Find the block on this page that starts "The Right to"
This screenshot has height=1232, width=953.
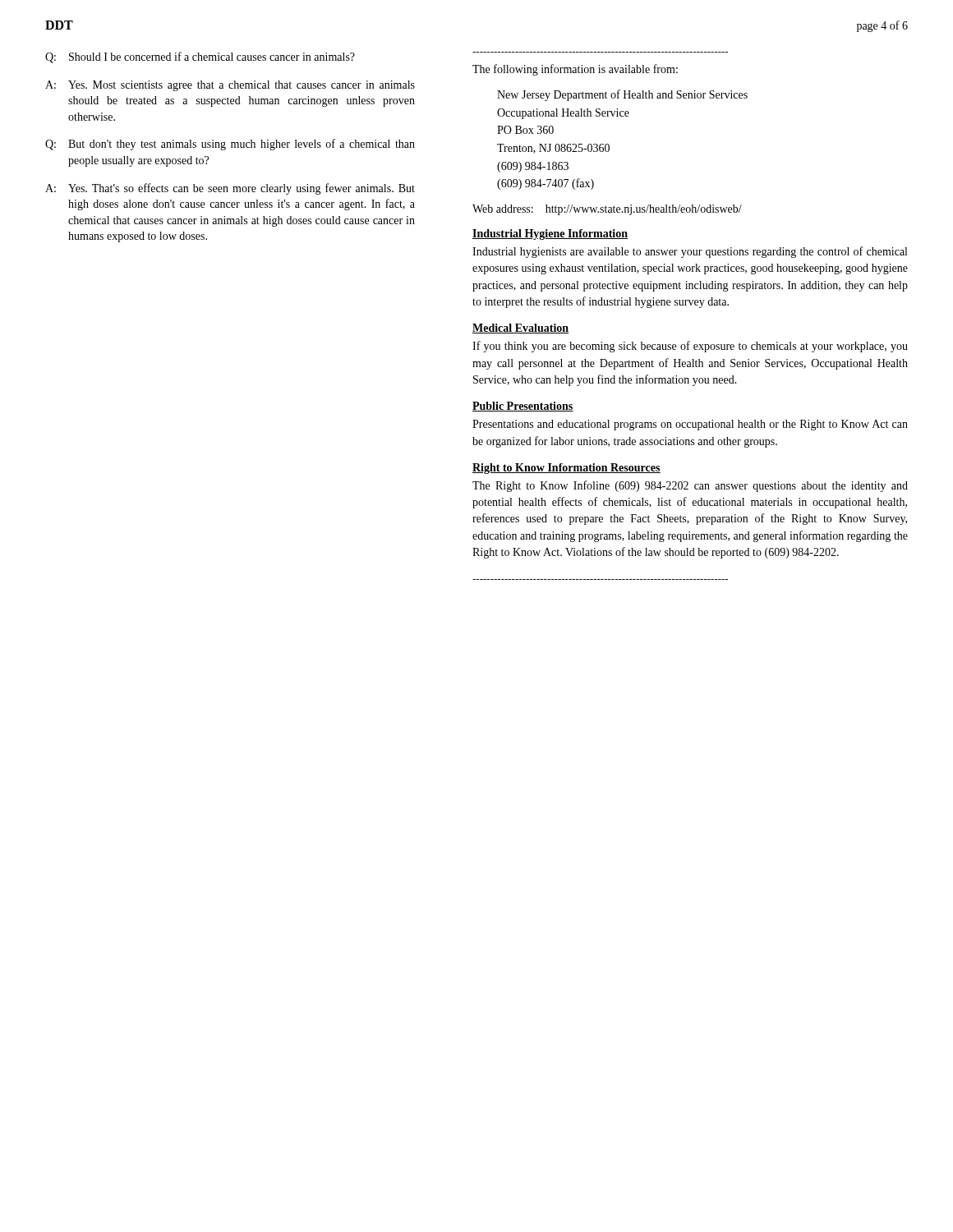pyautogui.click(x=690, y=519)
